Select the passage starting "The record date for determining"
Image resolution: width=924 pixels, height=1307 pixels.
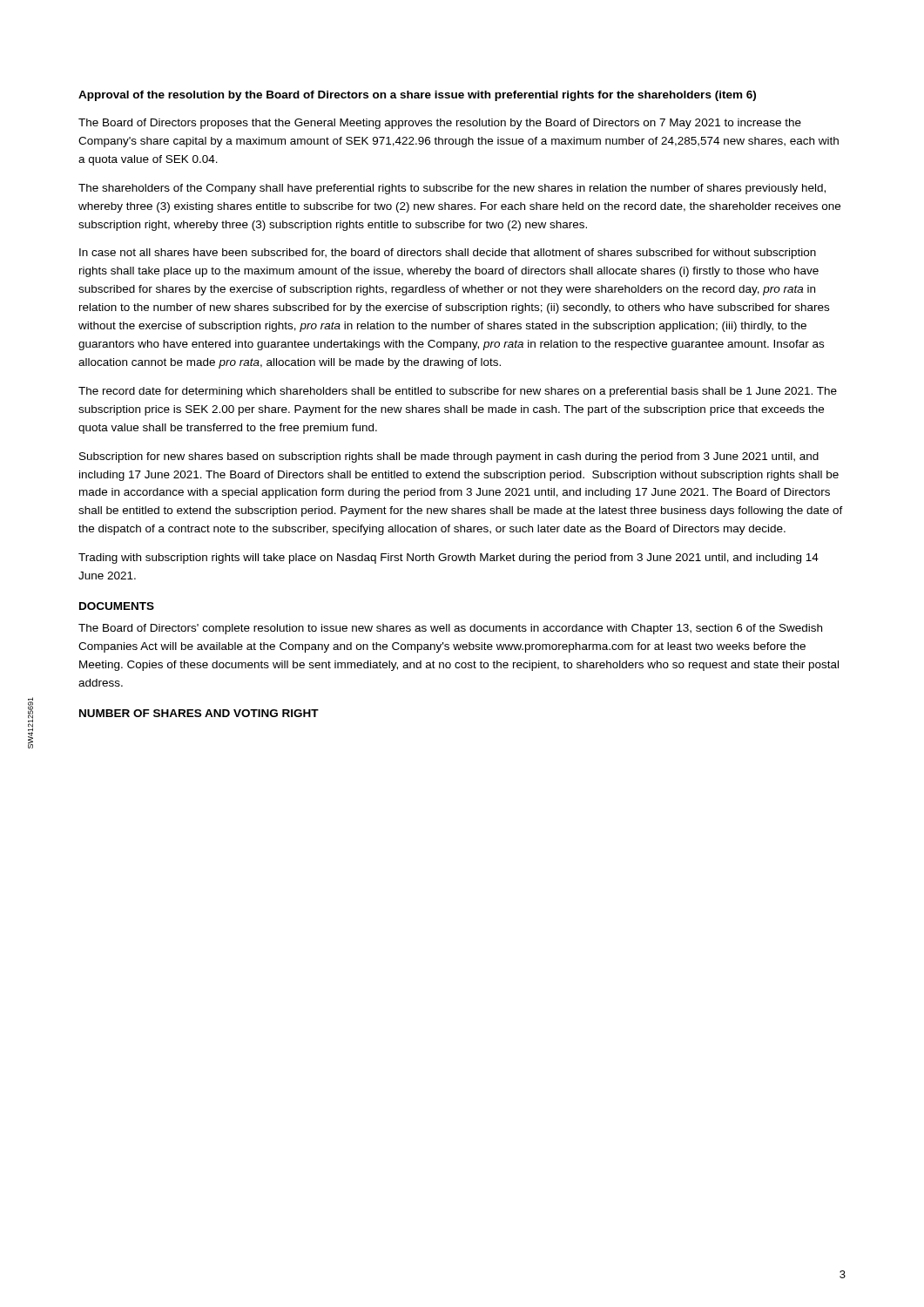pos(458,409)
